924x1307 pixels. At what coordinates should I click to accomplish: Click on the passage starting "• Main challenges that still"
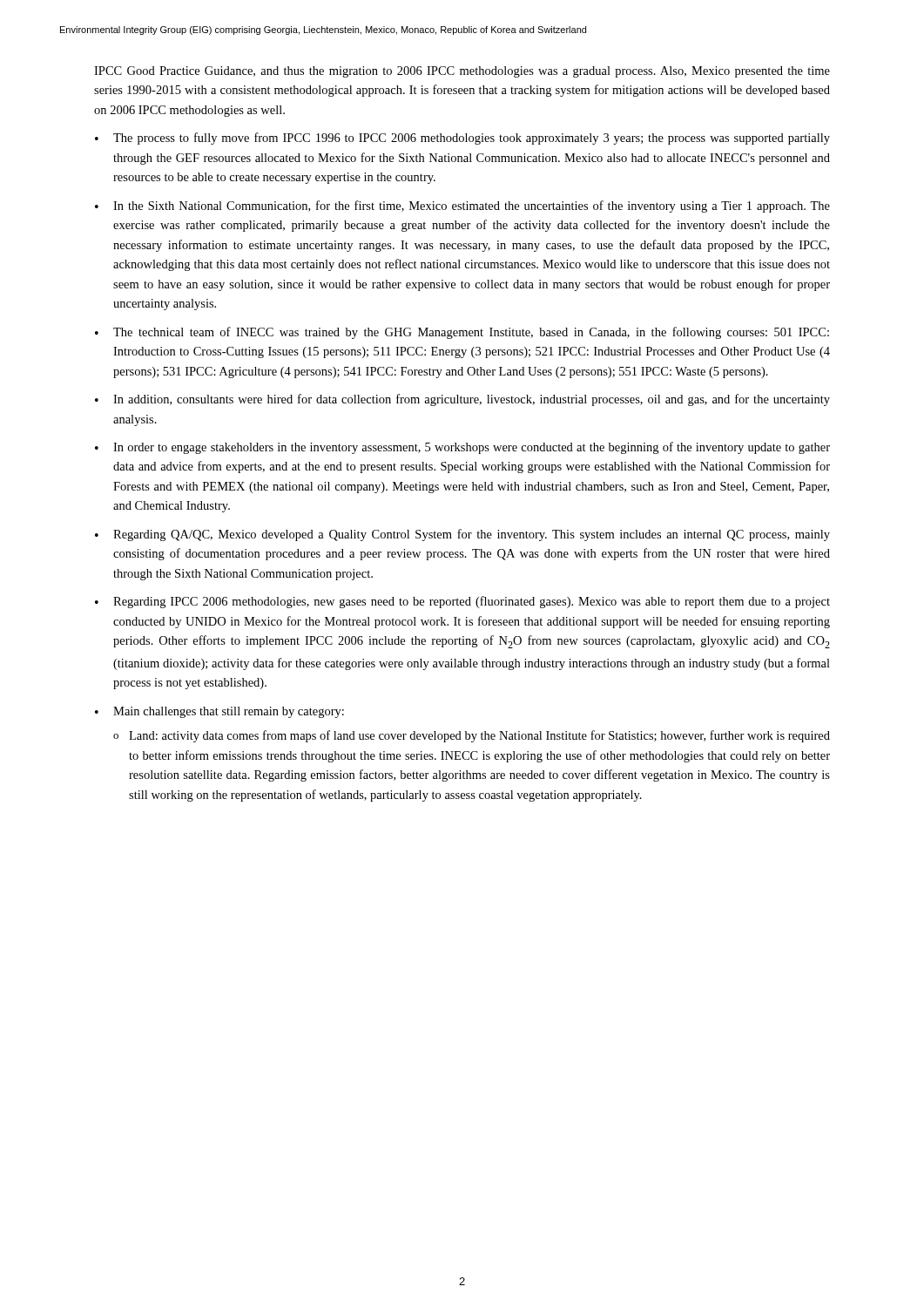tap(462, 756)
